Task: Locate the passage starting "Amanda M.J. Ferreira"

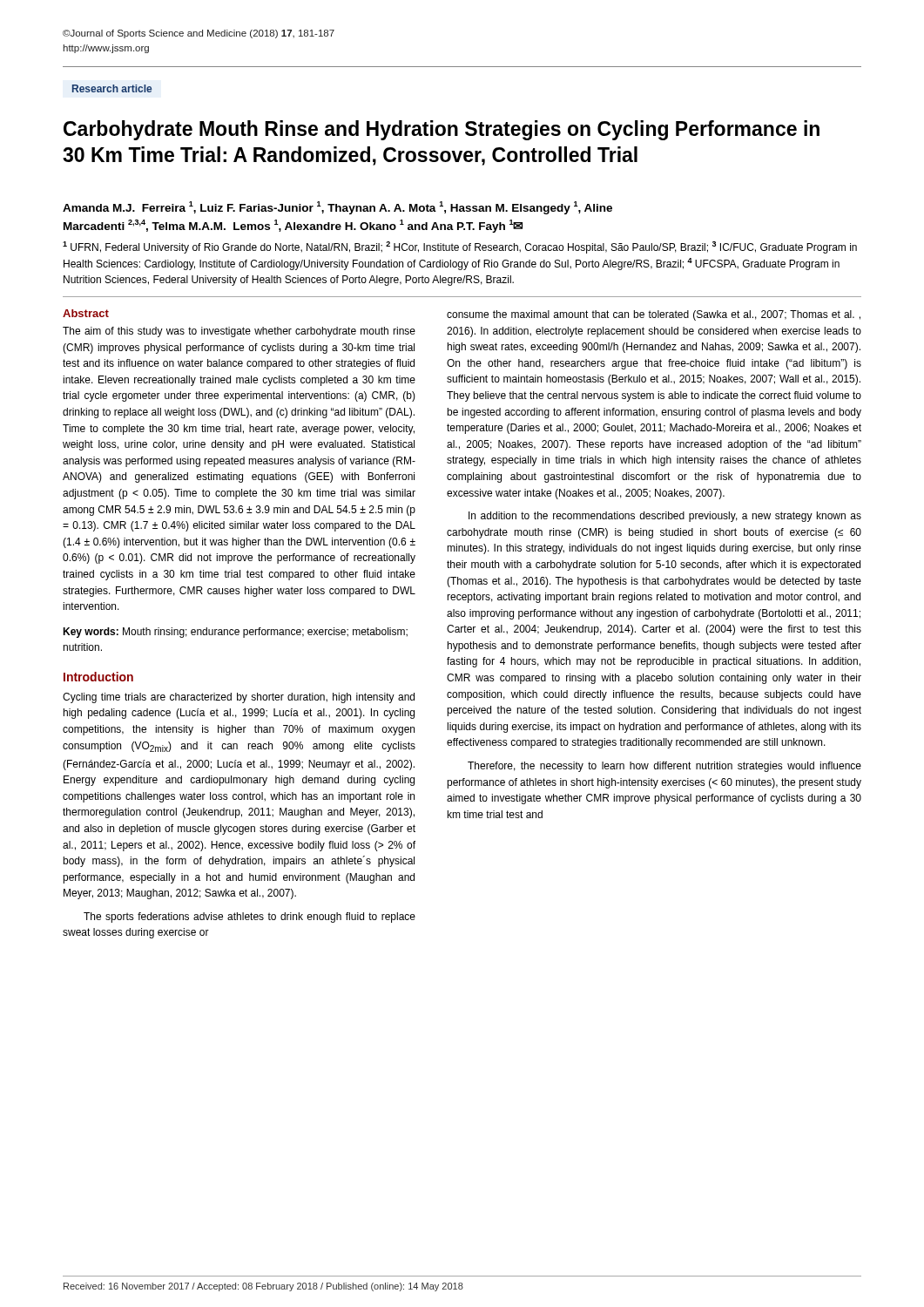Action: [462, 243]
